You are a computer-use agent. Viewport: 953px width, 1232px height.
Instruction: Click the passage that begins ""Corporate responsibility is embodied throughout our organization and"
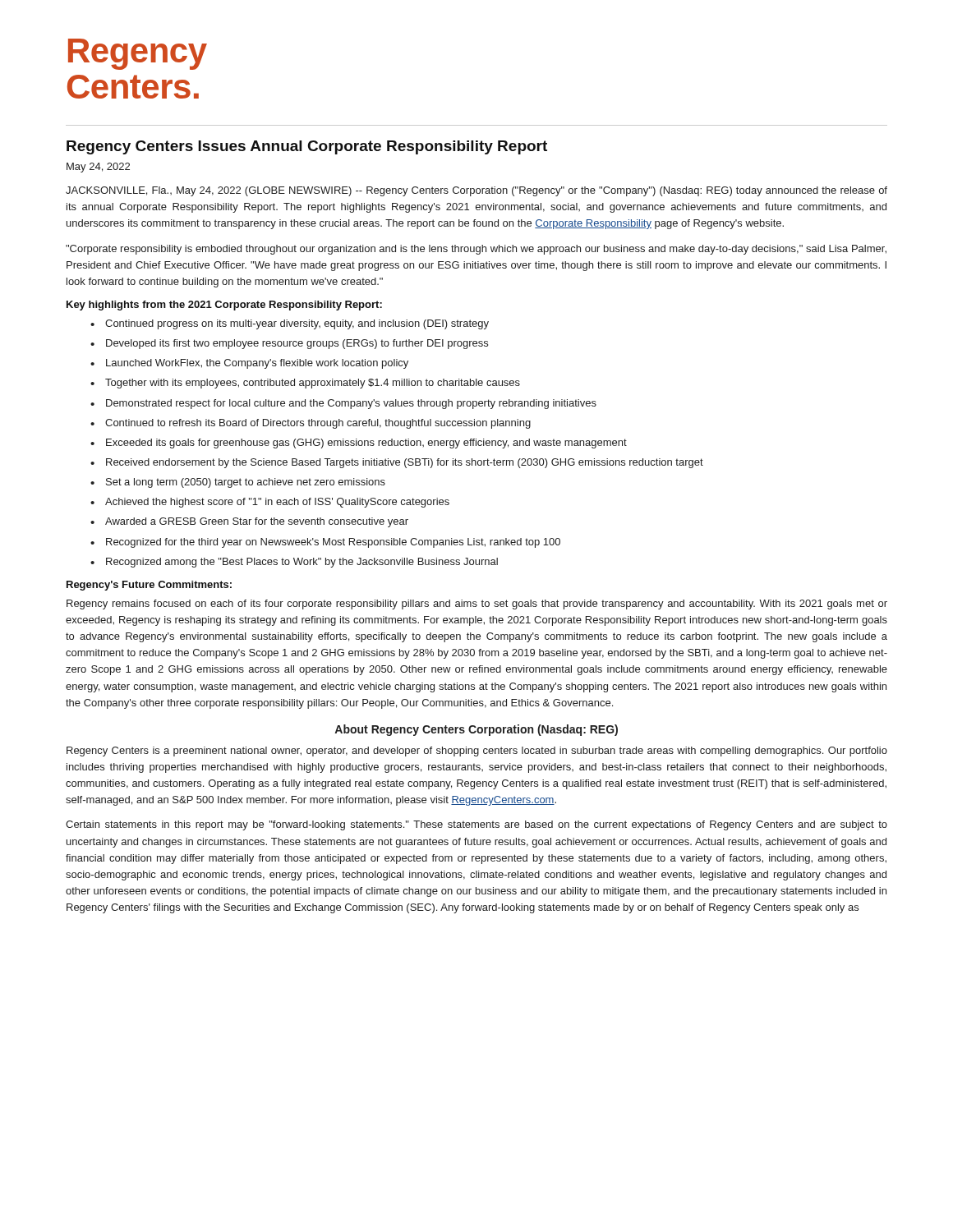(476, 265)
